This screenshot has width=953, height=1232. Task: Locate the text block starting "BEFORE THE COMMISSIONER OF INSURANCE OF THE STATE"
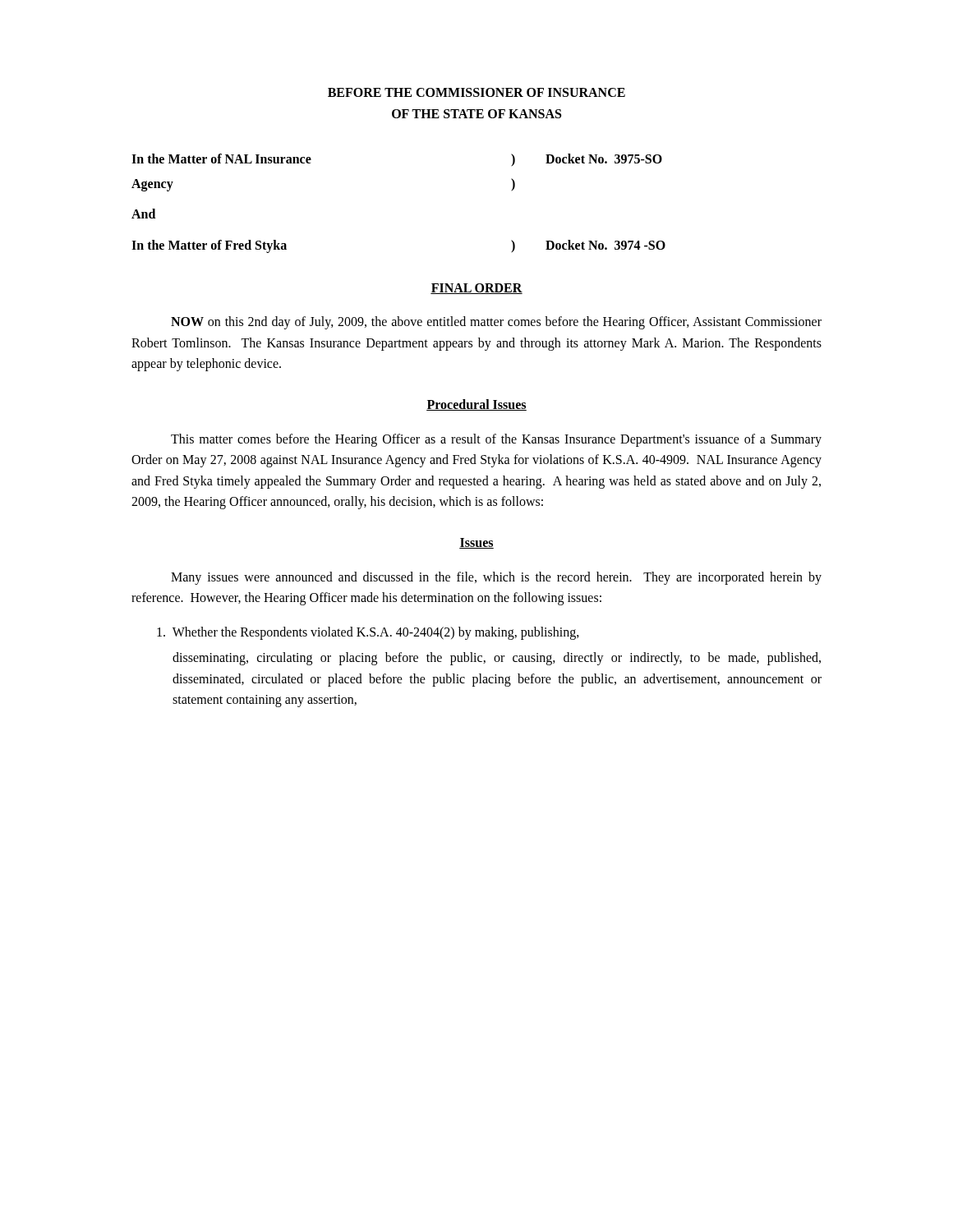(x=476, y=103)
